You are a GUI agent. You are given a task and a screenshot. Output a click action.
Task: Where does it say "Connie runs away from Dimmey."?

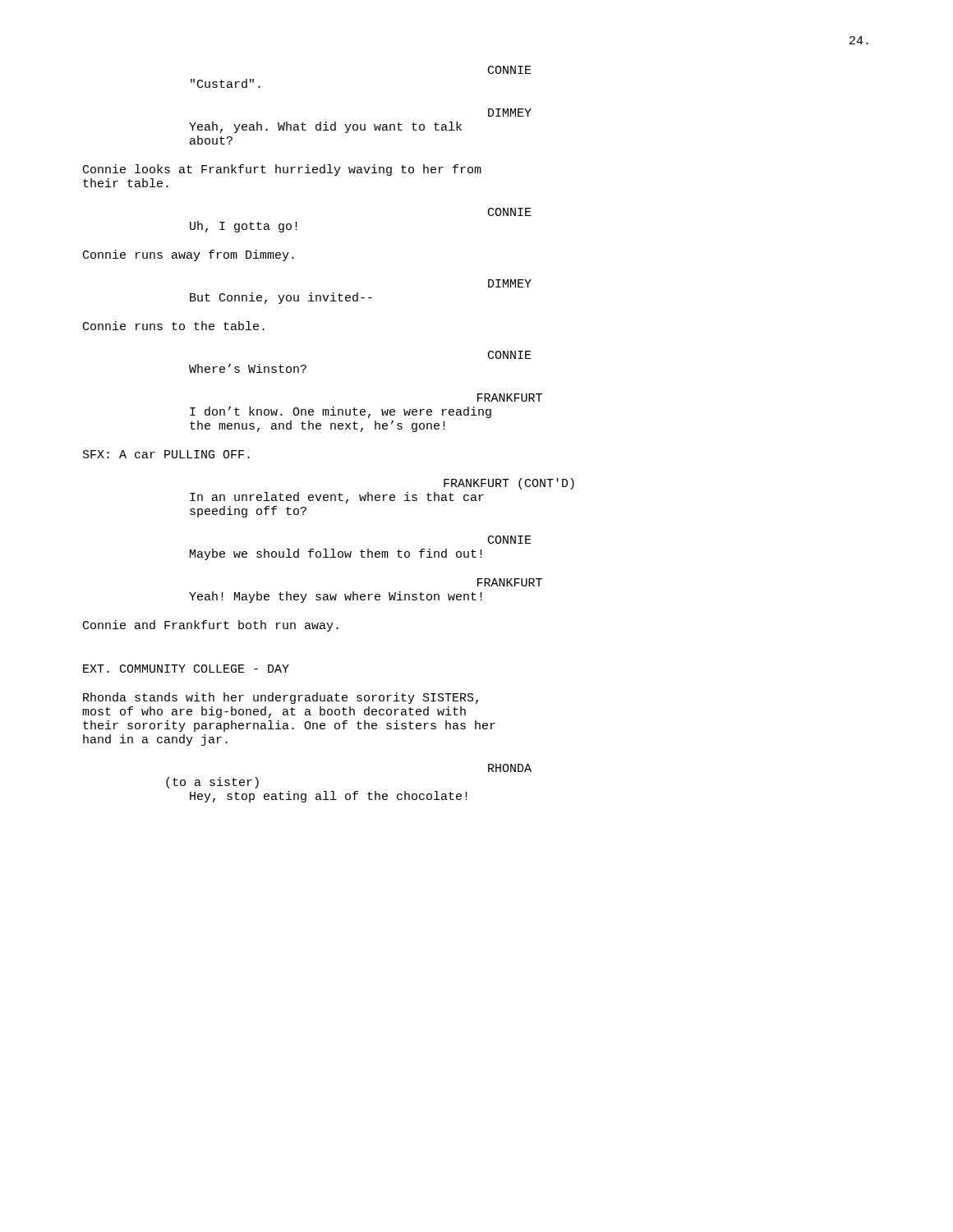point(189,256)
